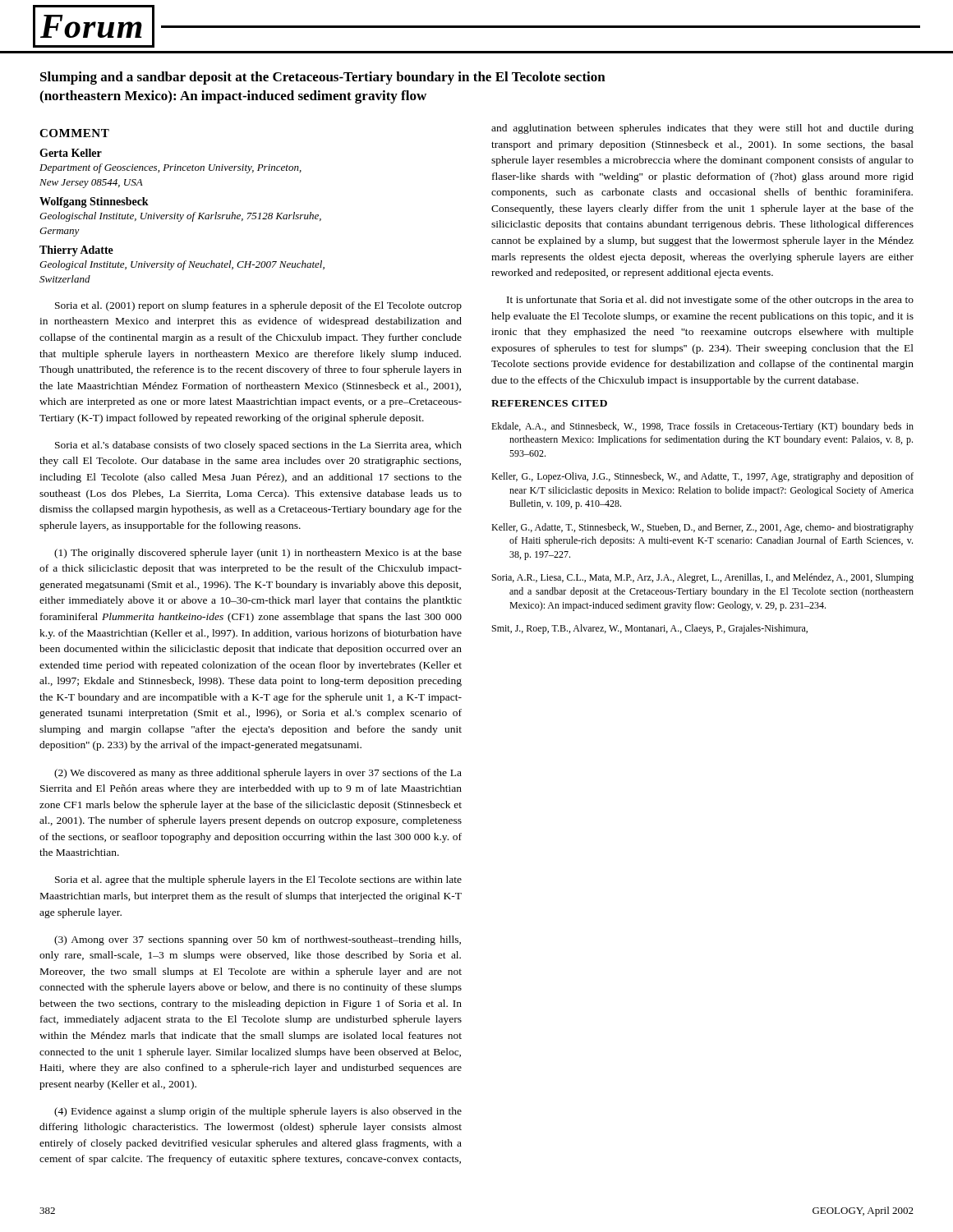Screen dimensions: 1232x953
Task: Locate the text block with the text "Keller, G., Lopez-Oliva, J.G.,"
Action: (702, 490)
